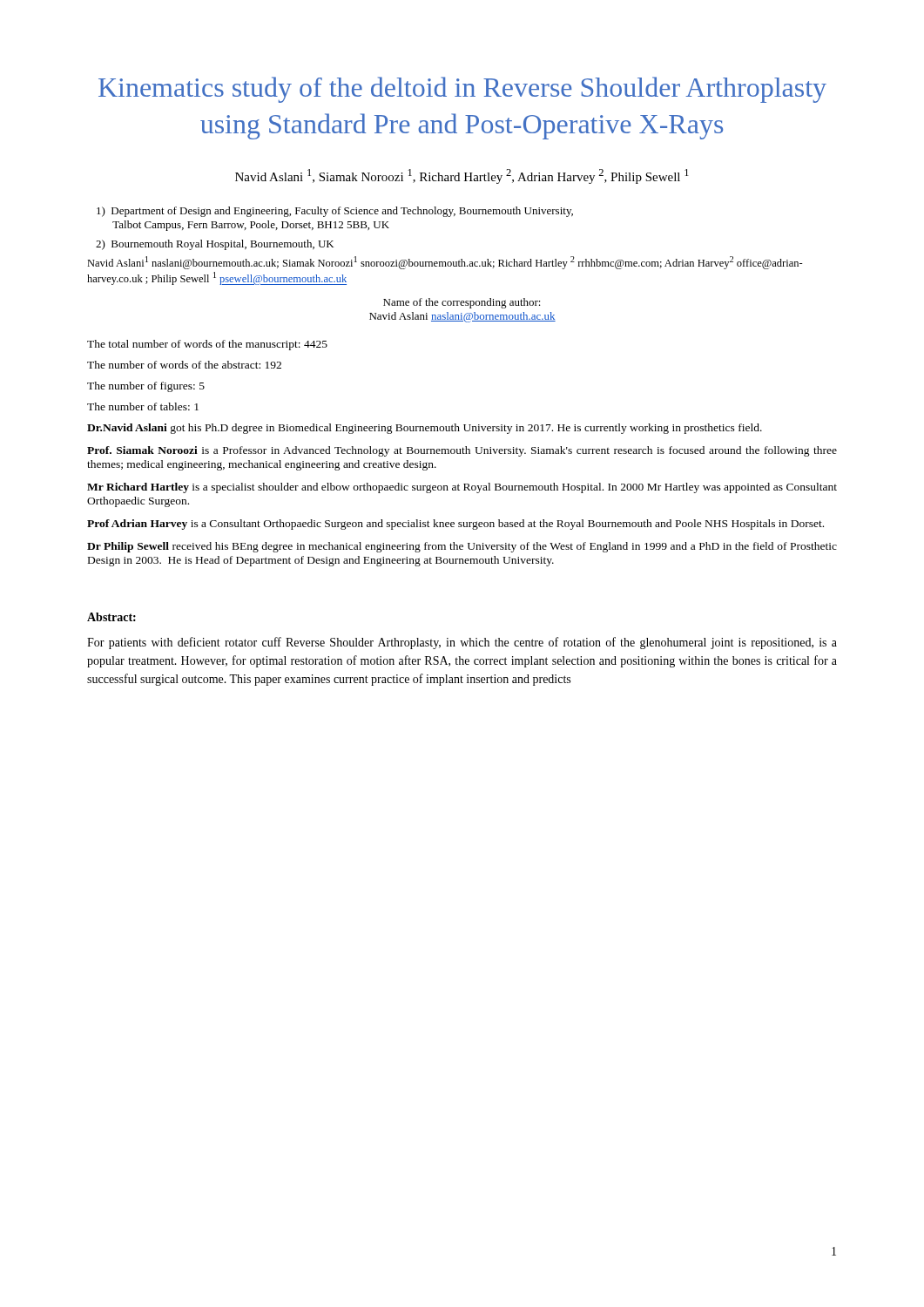Locate the block of text that opens with "Prof. Siamak Noroozi is a Professor in"
Screen dimensions: 1307x924
462,457
